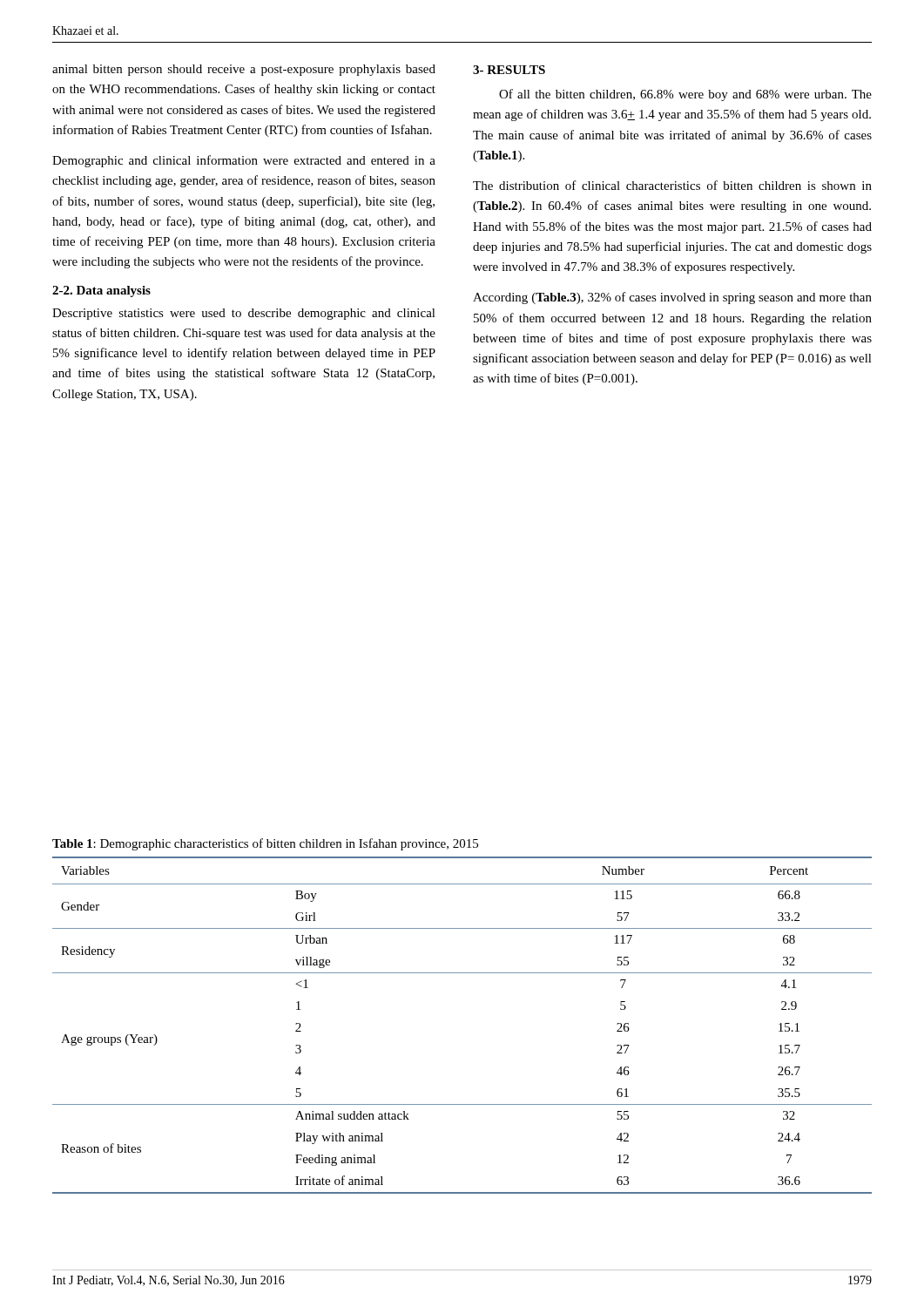Screen dimensions: 1307x924
Task: Where is the passage that starts "animal bitten person"?
Action: click(244, 99)
